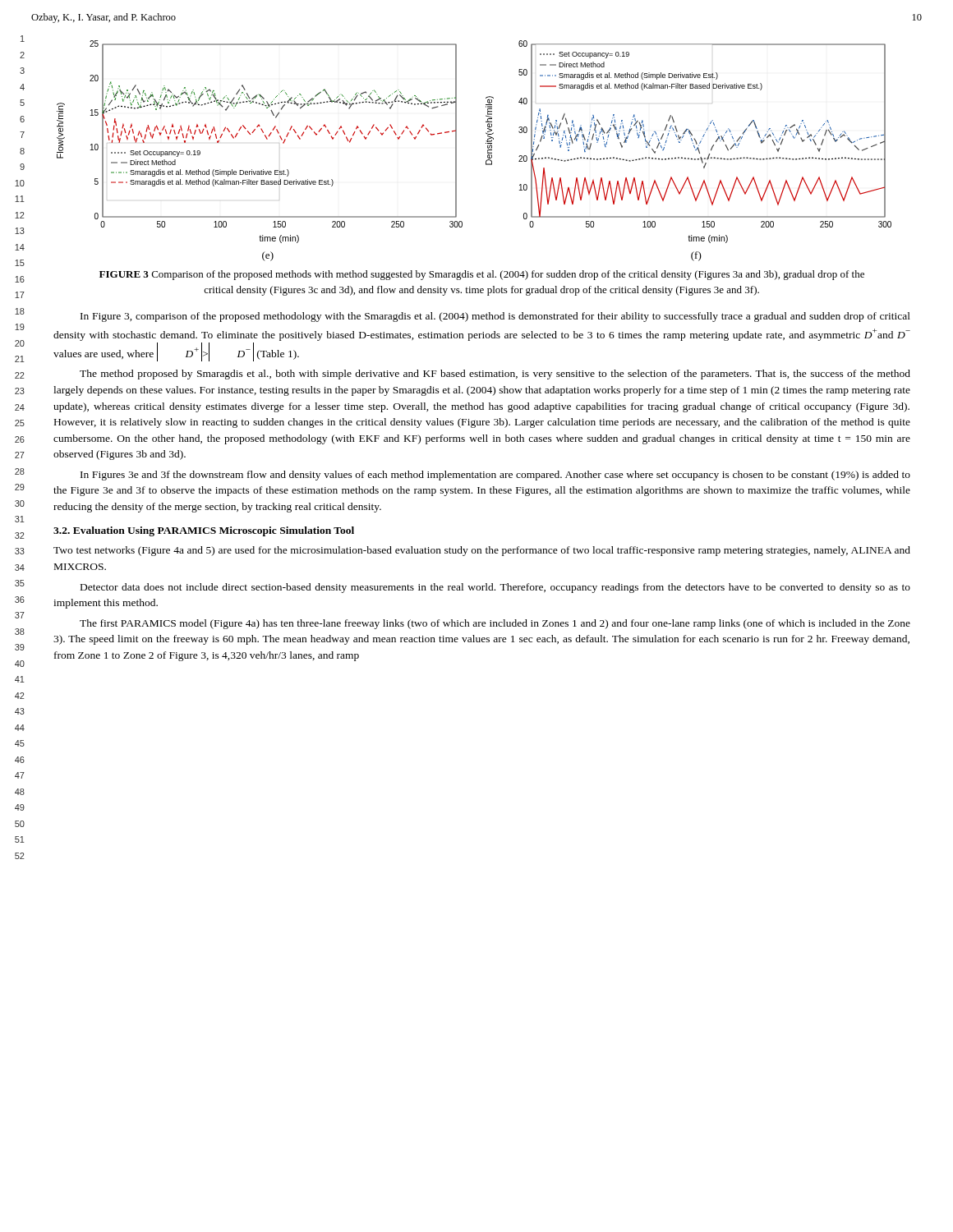The image size is (953, 1232).
Task: Locate the block of text that opens with "The method proposed by Smaragdis et"
Action: (482, 414)
